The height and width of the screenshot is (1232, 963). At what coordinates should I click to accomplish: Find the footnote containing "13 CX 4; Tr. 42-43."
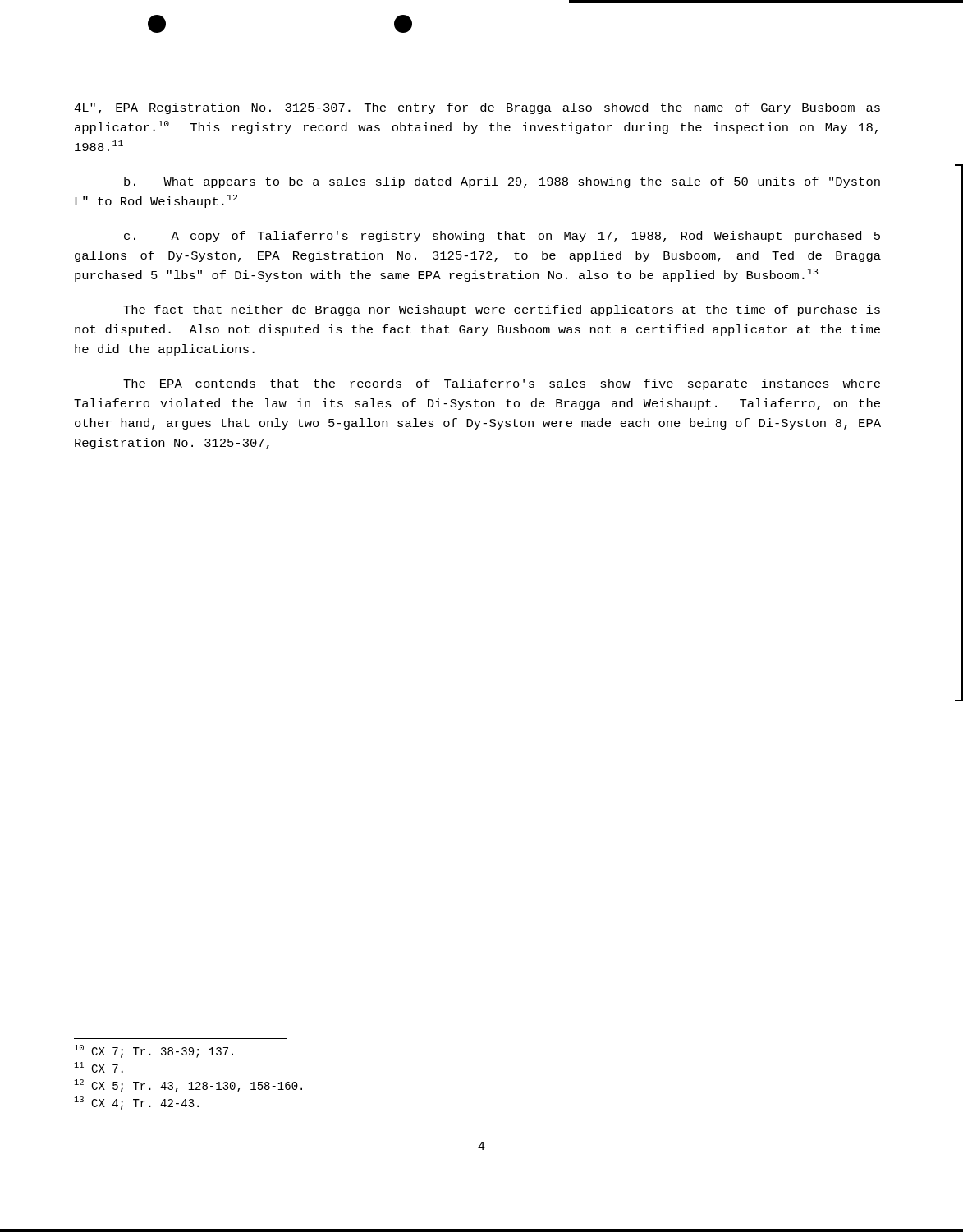(137, 1103)
